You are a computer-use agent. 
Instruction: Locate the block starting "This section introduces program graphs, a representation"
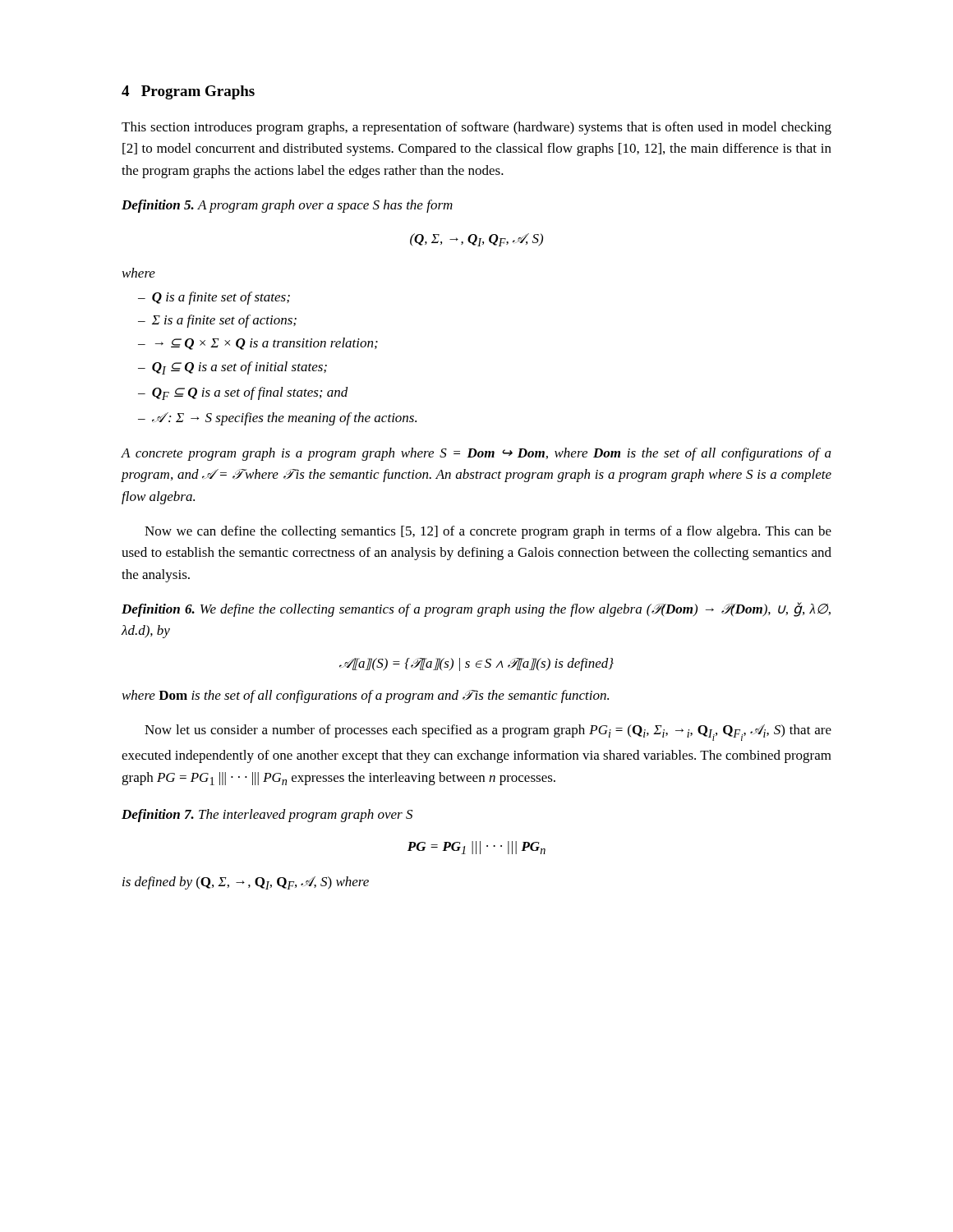476,149
